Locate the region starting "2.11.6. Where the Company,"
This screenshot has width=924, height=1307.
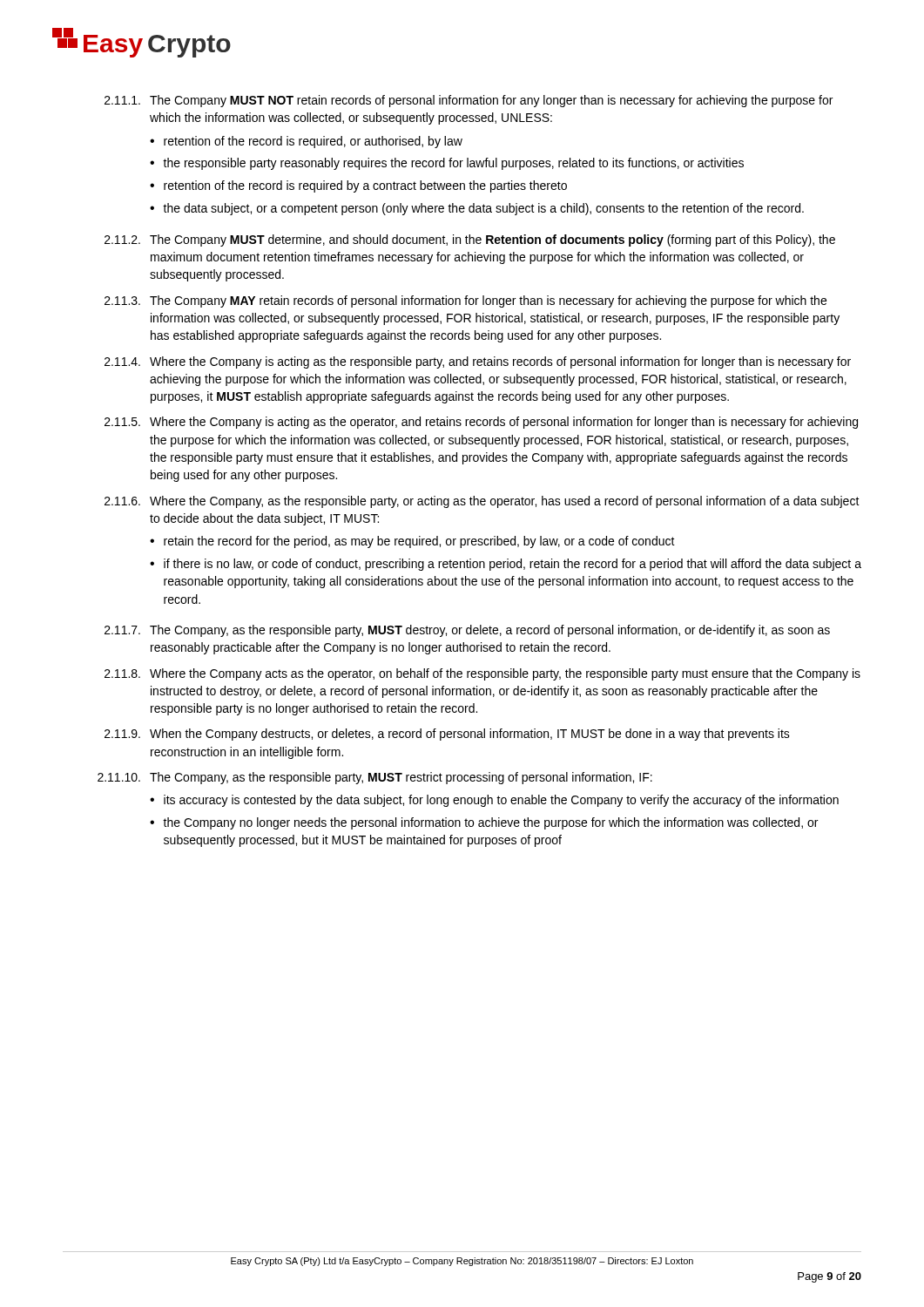[x=462, y=553]
